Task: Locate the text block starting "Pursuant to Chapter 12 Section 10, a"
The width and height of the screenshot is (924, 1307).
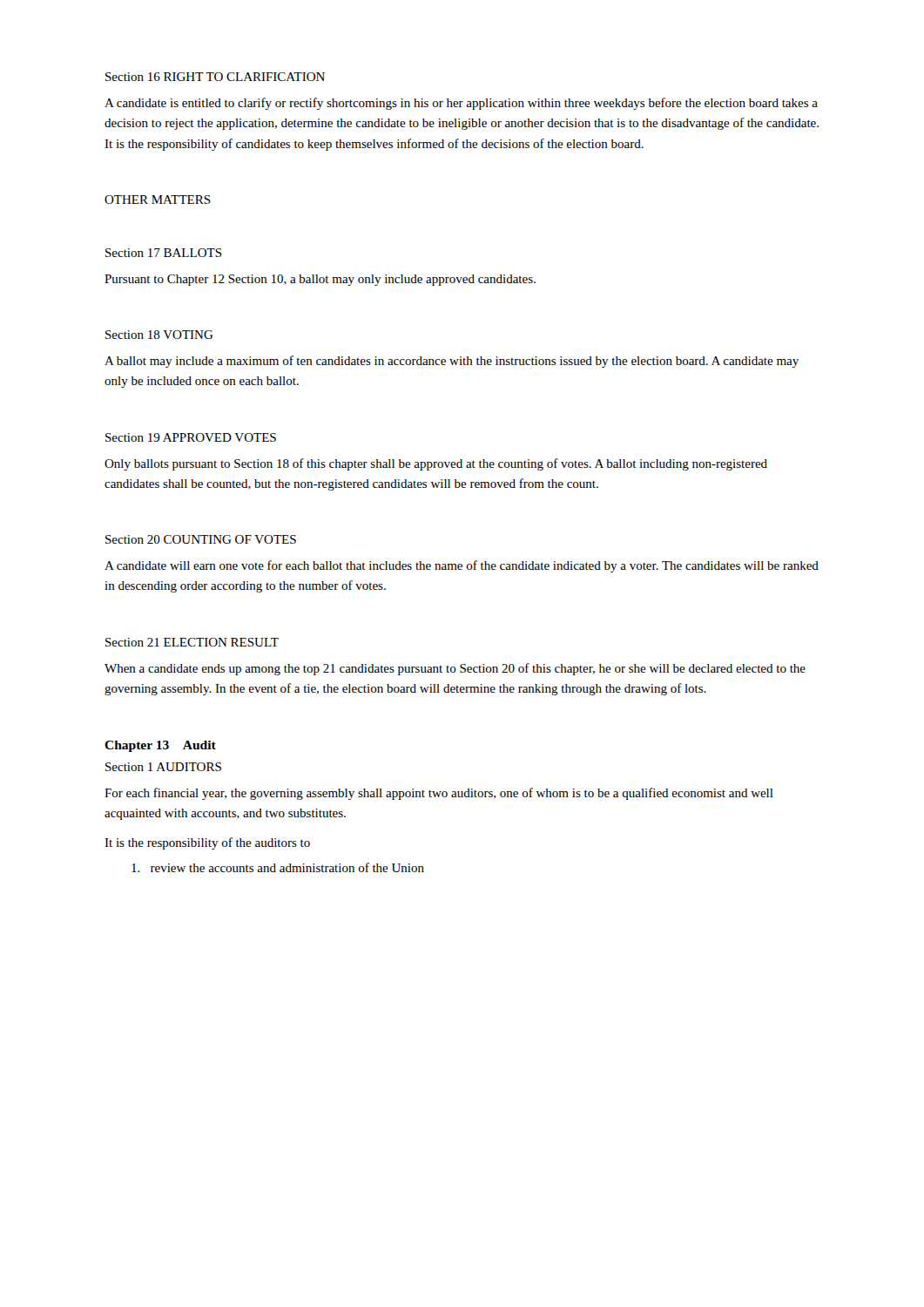Action: (x=320, y=279)
